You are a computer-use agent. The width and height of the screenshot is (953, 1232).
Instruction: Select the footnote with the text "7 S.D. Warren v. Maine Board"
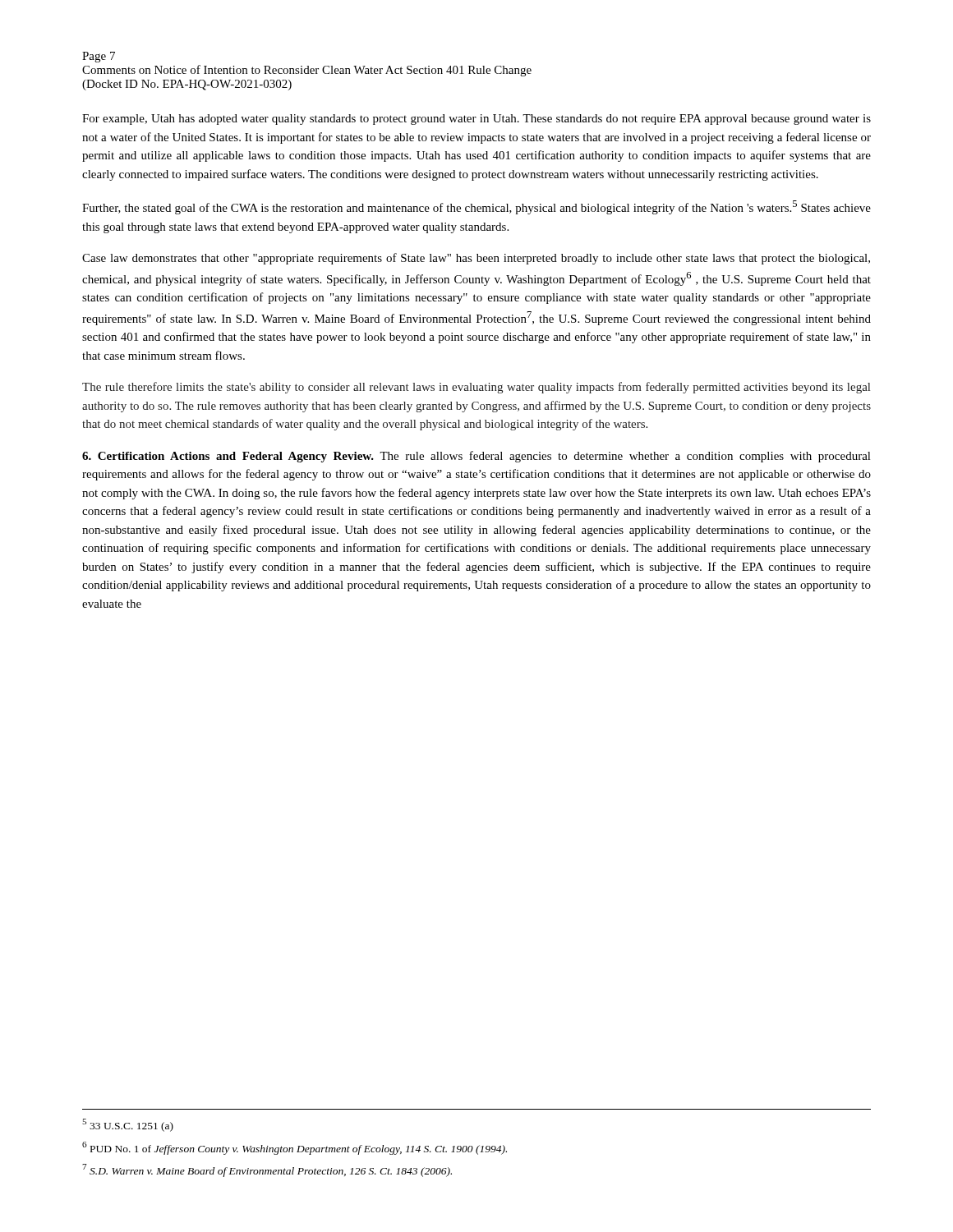(x=268, y=1169)
